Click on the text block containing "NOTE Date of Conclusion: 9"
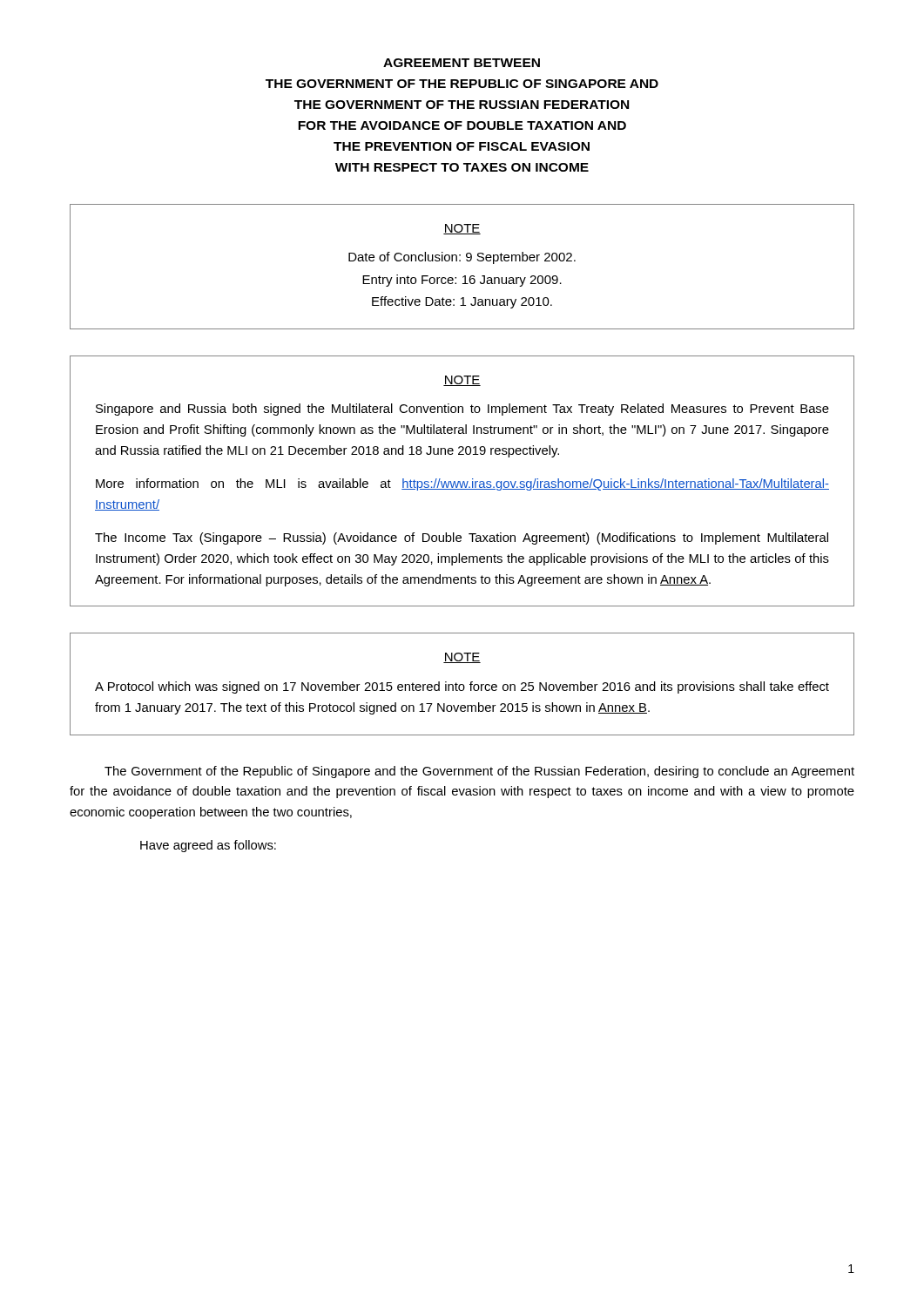Screen dimensions: 1307x924 click(462, 266)
